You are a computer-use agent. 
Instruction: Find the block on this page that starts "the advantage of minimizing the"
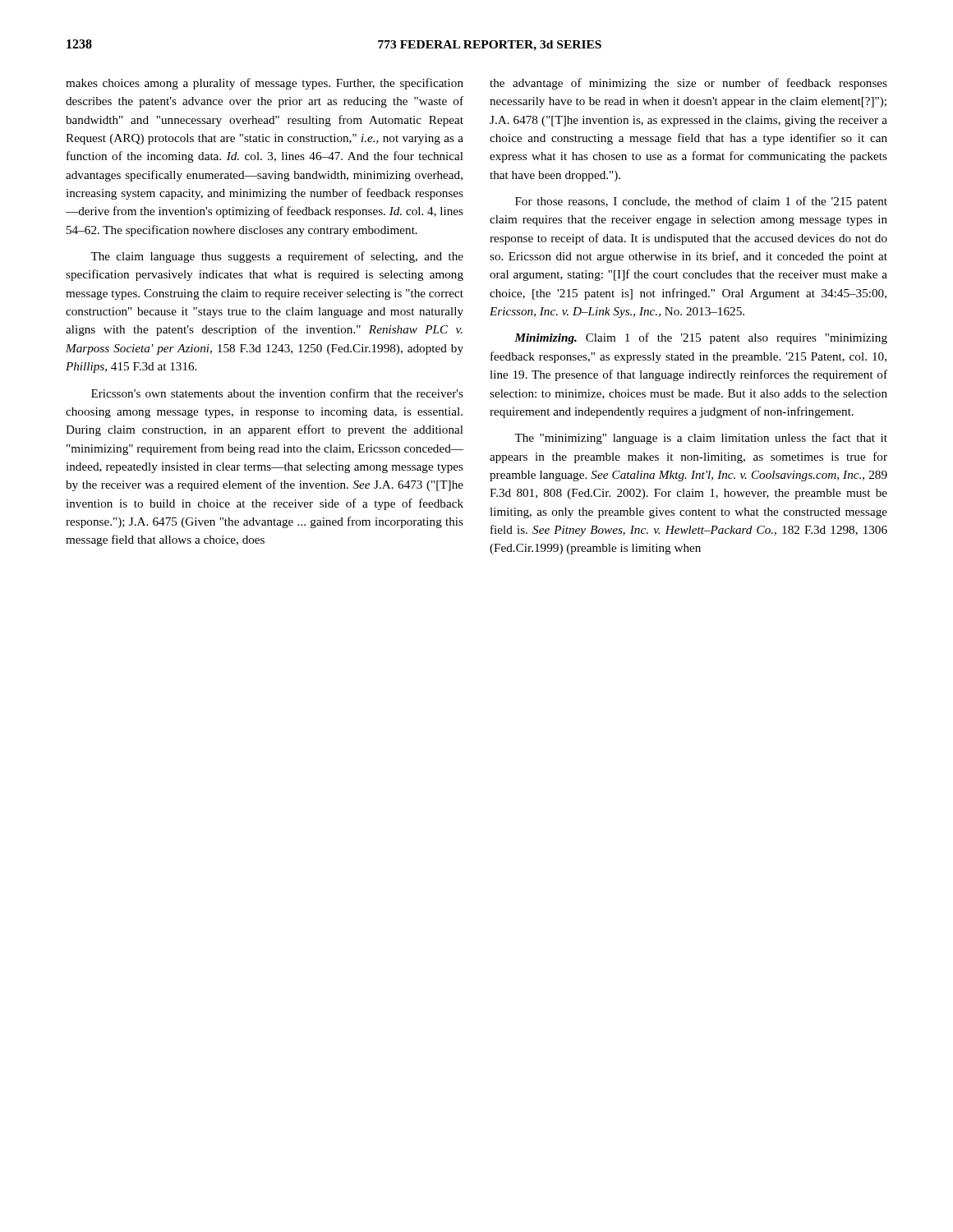[688, 316]
